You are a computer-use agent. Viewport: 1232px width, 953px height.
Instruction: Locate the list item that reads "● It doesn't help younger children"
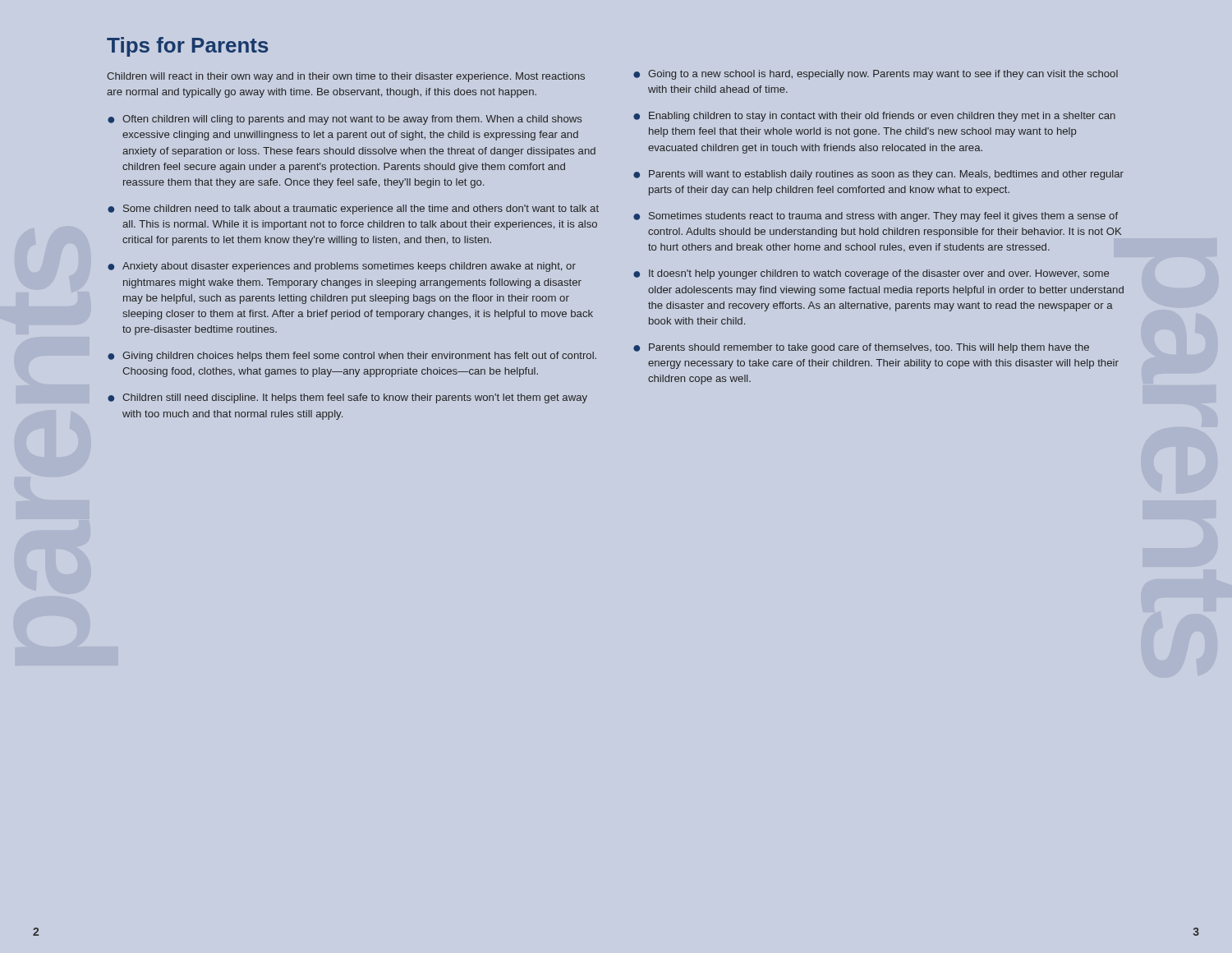pos(879,297)
